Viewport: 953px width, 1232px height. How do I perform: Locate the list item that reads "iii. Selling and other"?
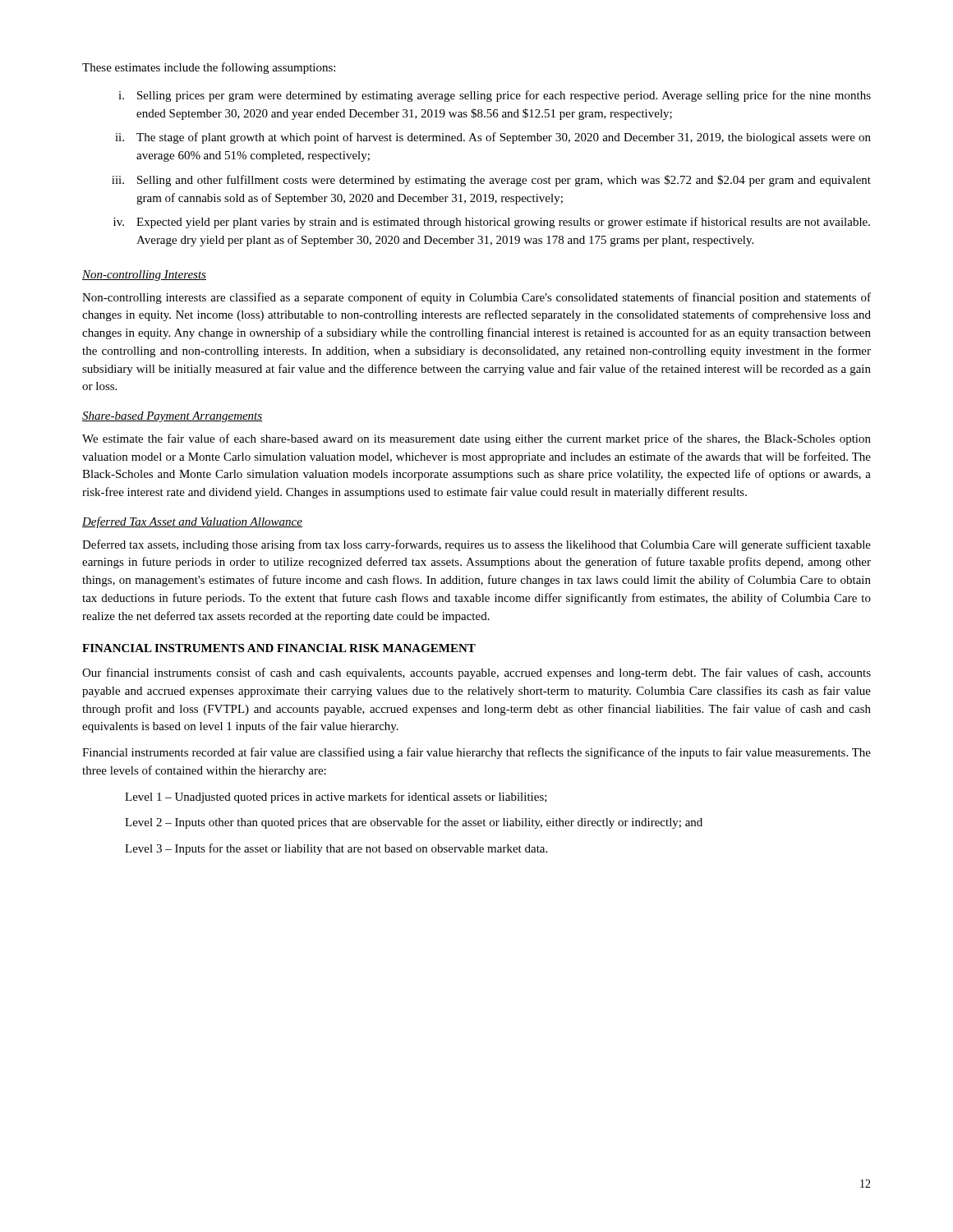[476, 191]
